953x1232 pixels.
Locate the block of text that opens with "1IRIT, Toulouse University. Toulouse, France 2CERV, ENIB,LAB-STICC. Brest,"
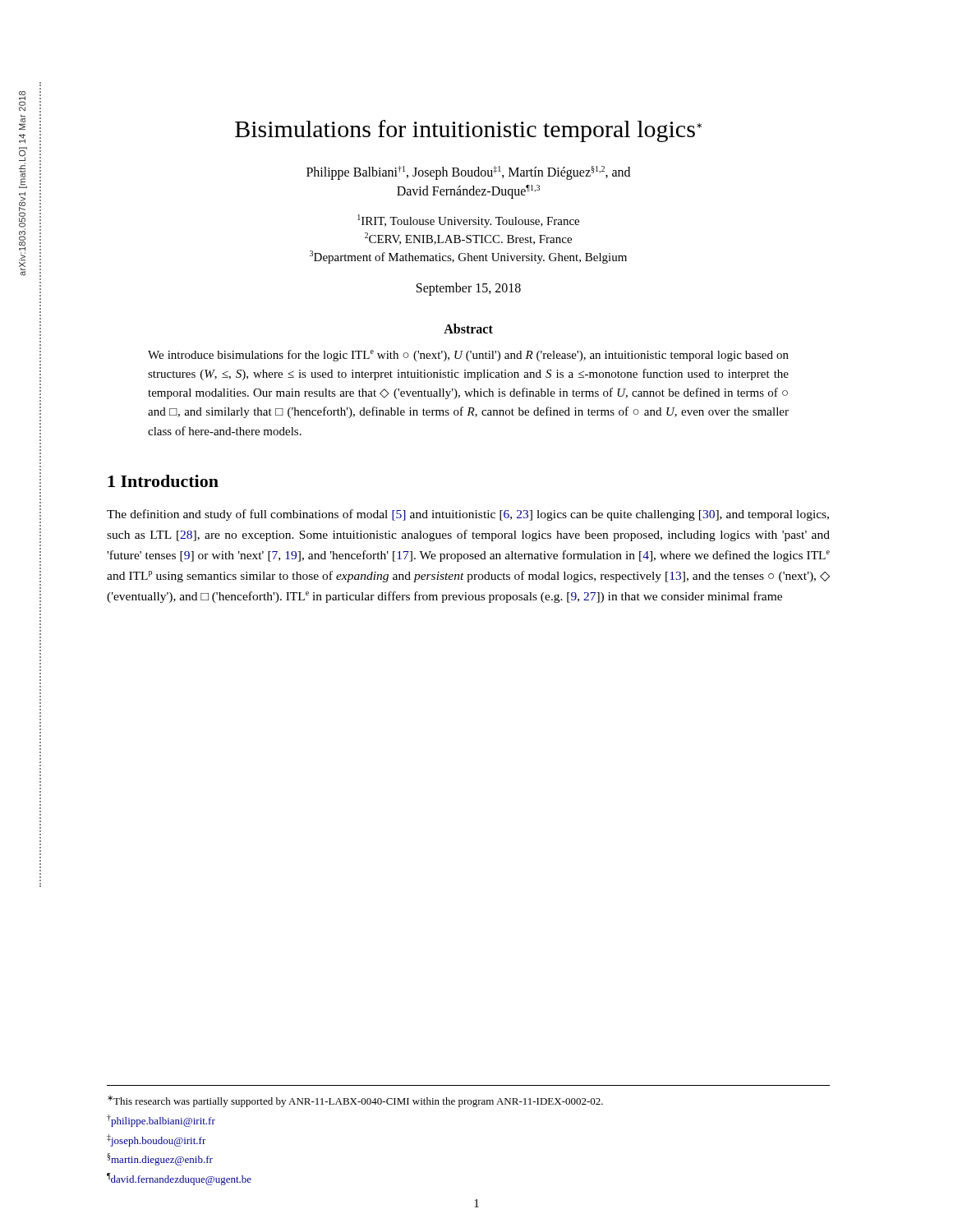pos(468,238)
